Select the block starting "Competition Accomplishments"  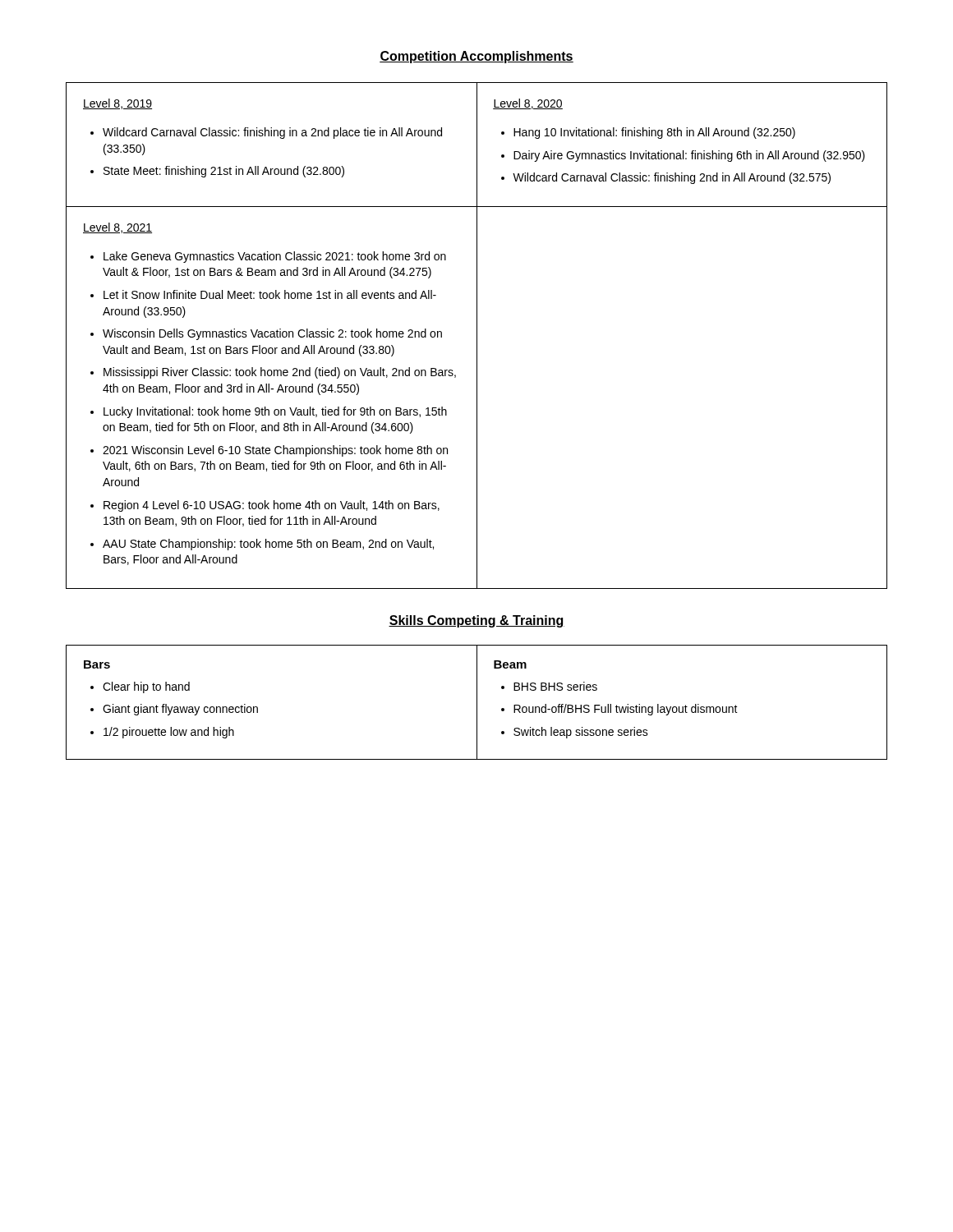coord(476,56)
